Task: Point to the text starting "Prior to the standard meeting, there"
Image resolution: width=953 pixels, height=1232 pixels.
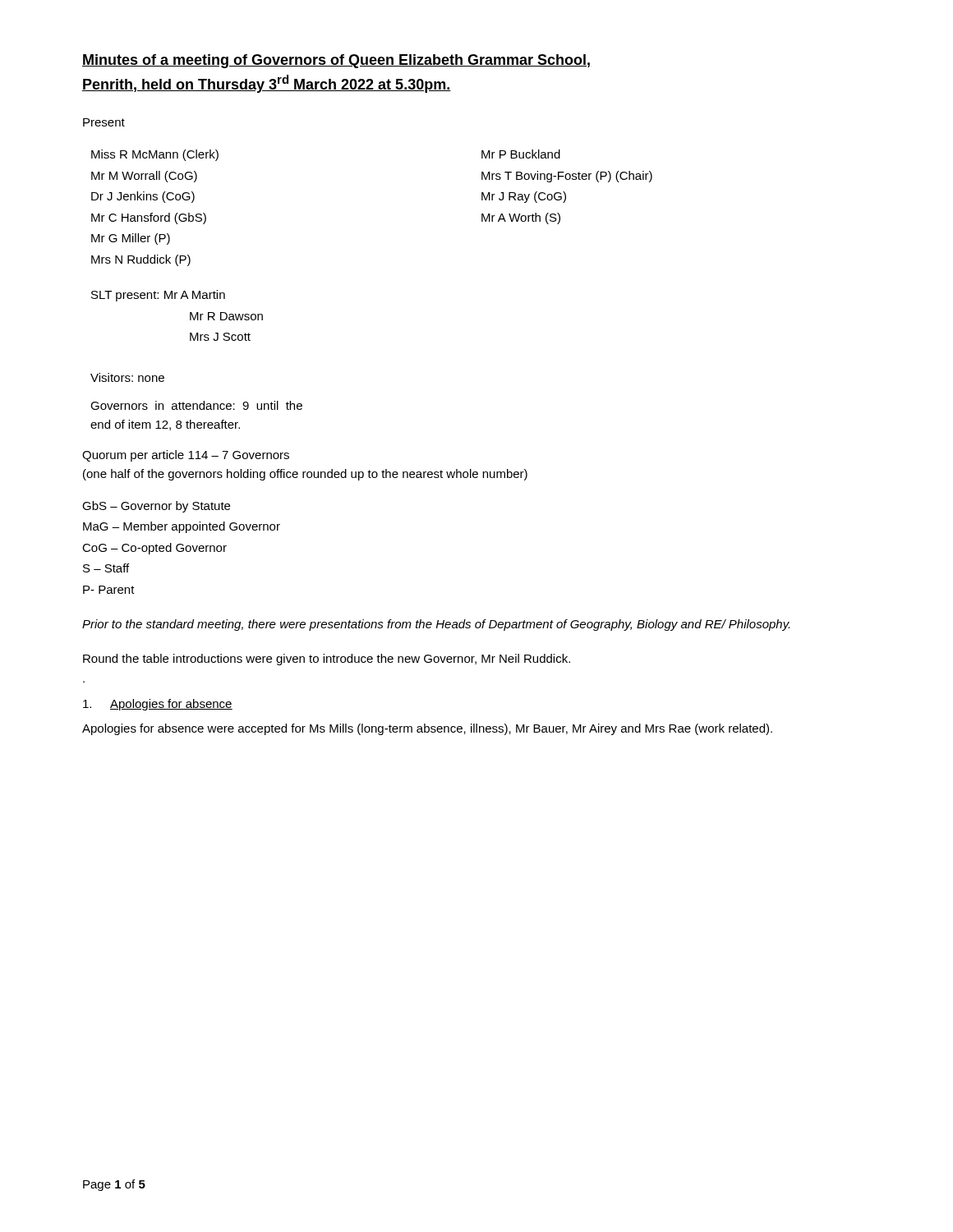Action: [437, 624]
